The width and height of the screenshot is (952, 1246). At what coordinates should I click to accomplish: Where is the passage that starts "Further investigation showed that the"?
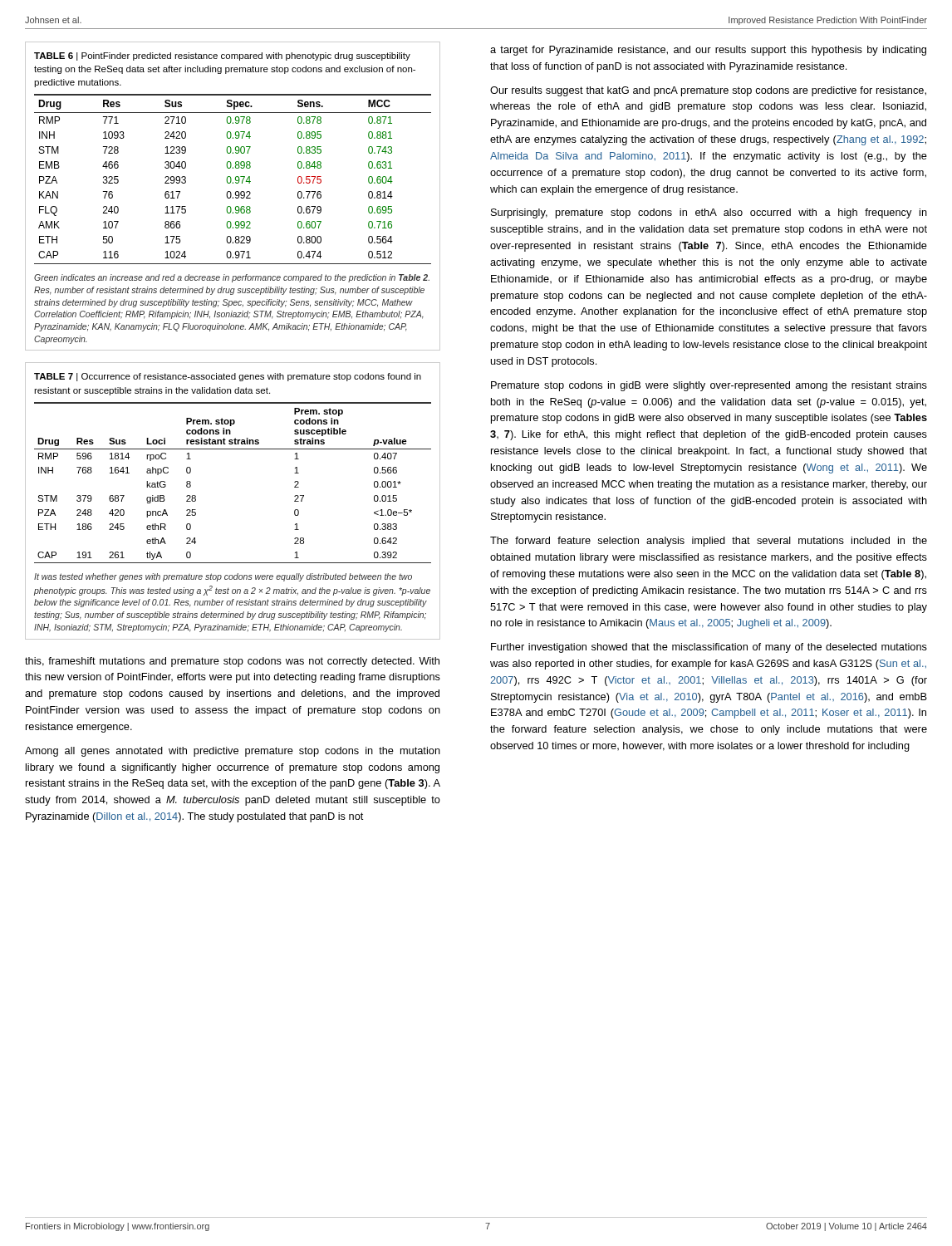pos(709,696)
